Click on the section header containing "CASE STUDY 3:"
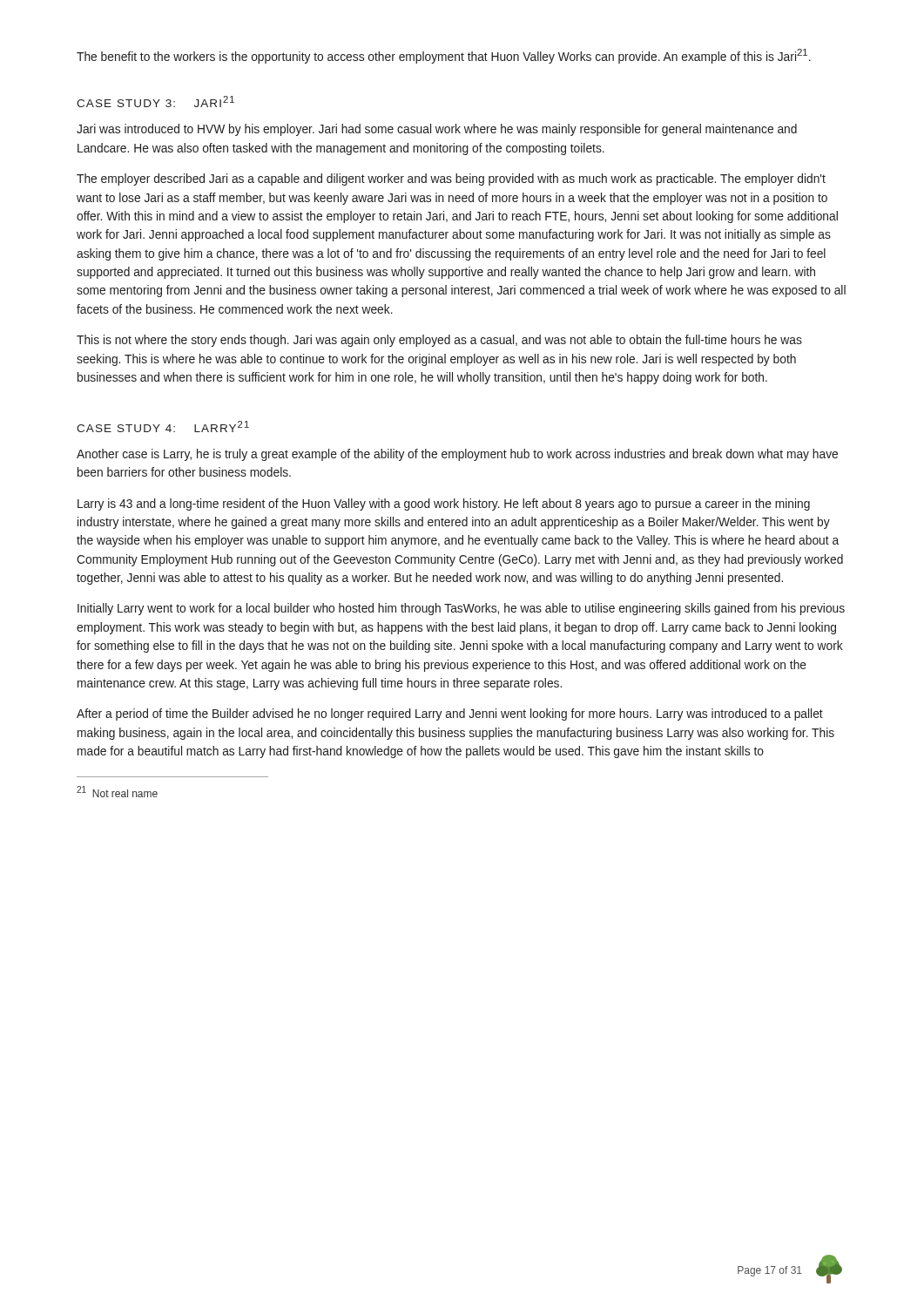Viewport: 924px width, 1307px height. (156, 102)
